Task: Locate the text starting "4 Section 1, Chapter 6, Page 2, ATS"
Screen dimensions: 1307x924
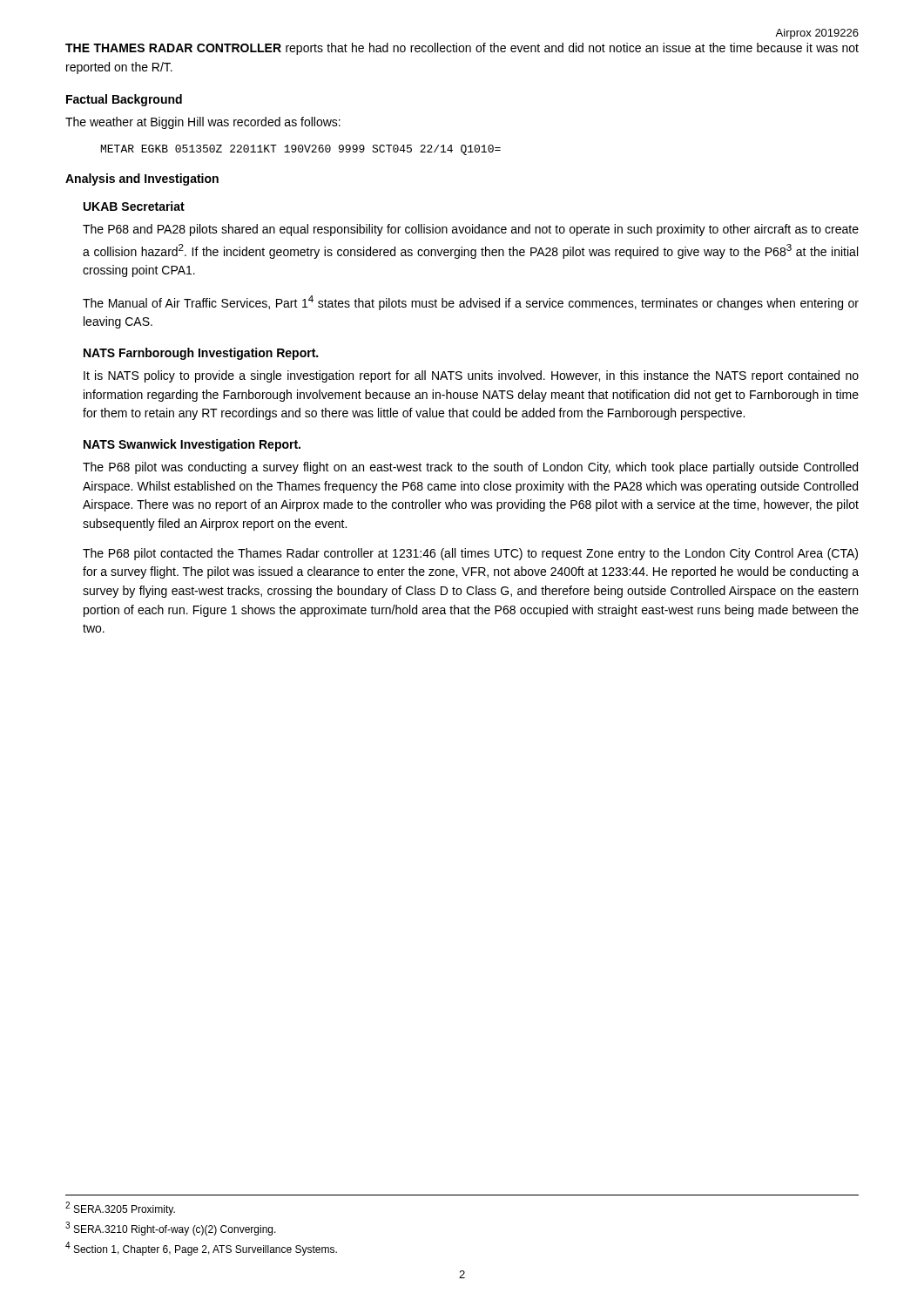Action: [x=201, y=1249]
